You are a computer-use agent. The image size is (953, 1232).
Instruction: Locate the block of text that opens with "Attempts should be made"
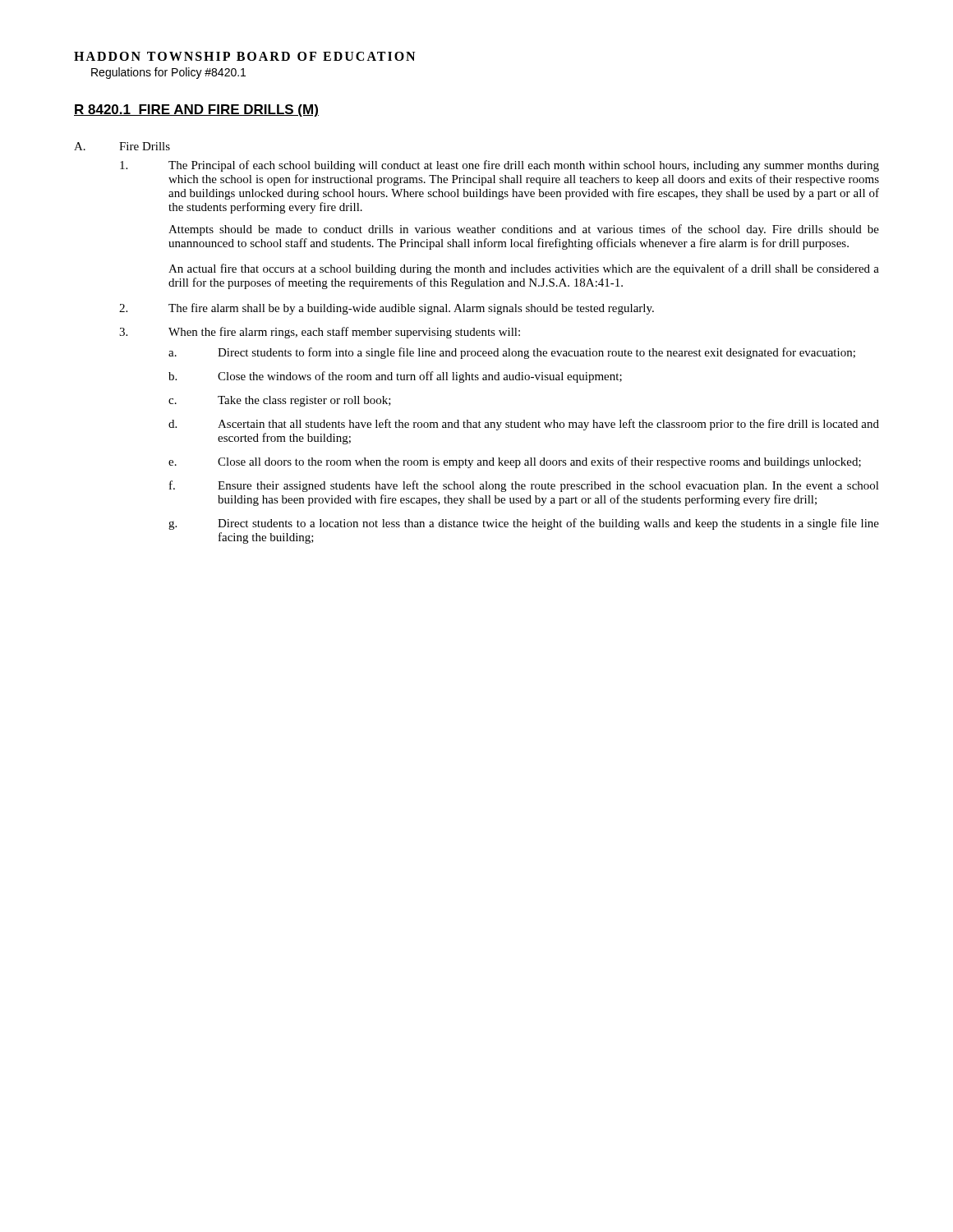(524, 236)
